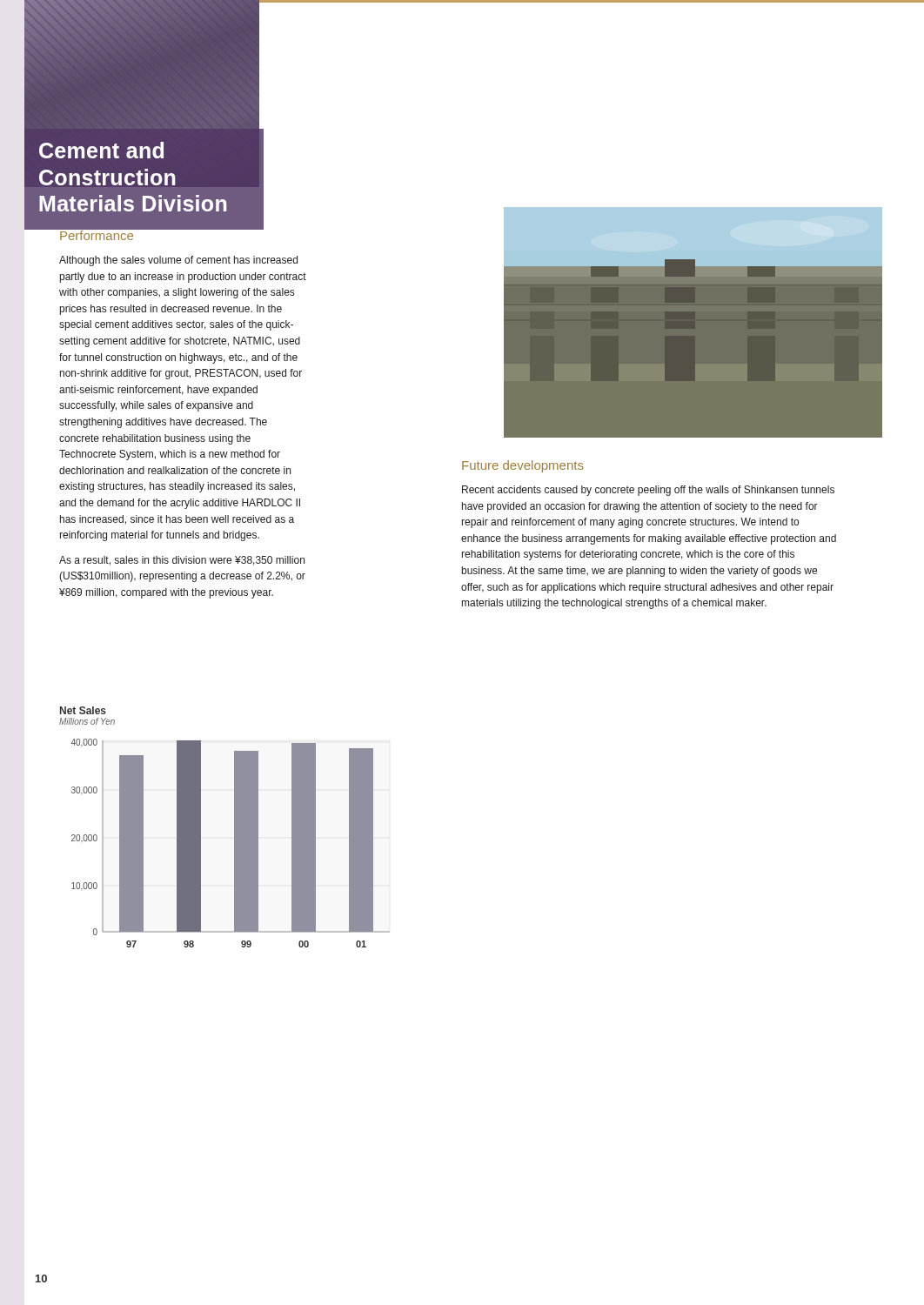Click on the section header that says "Future developments"
The height and width of the screenshot is (1305, 924).
(x=522, y=465)
